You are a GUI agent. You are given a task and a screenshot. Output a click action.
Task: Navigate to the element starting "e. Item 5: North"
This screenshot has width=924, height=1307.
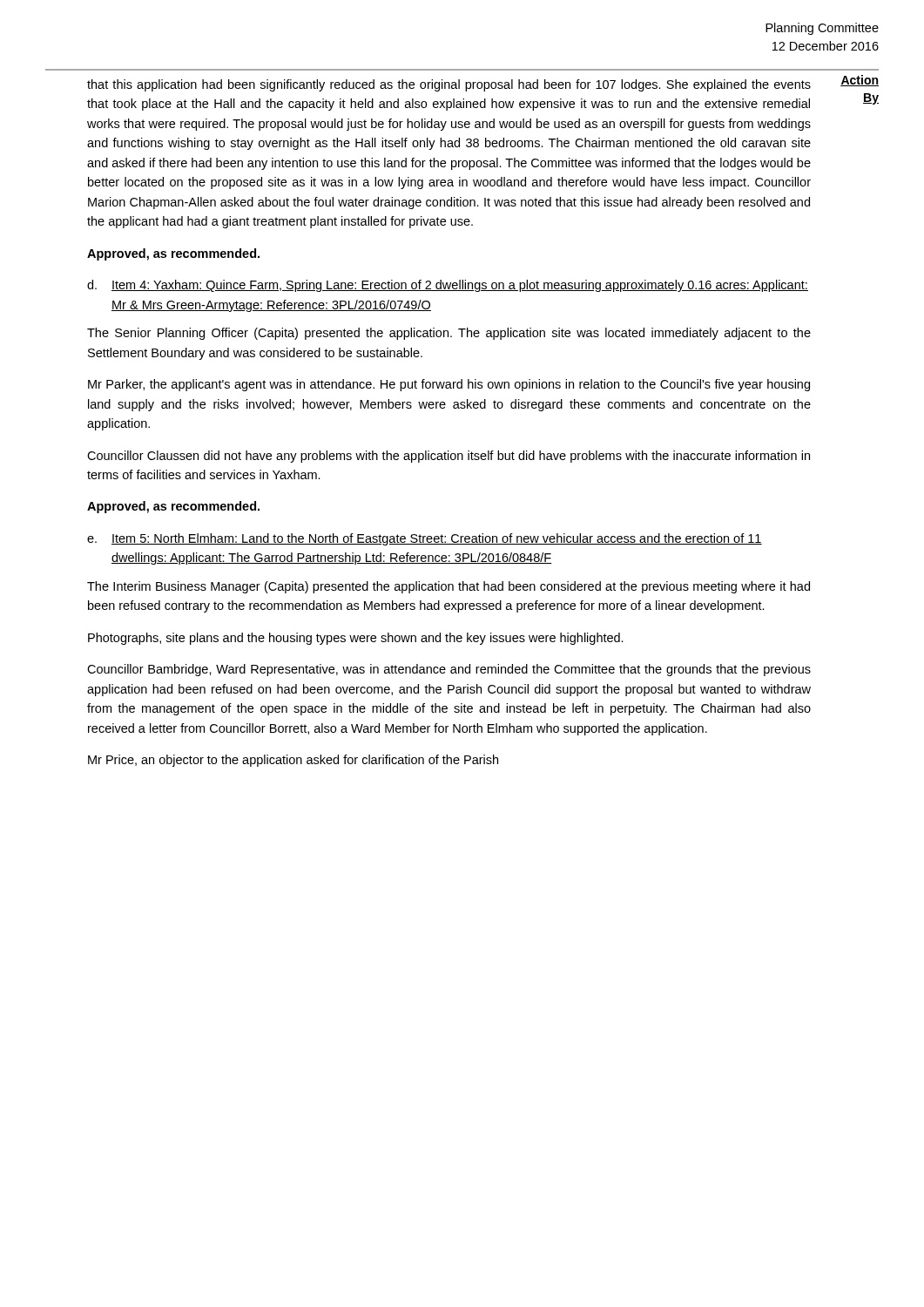pyautogui.click(x=449, y=548)
